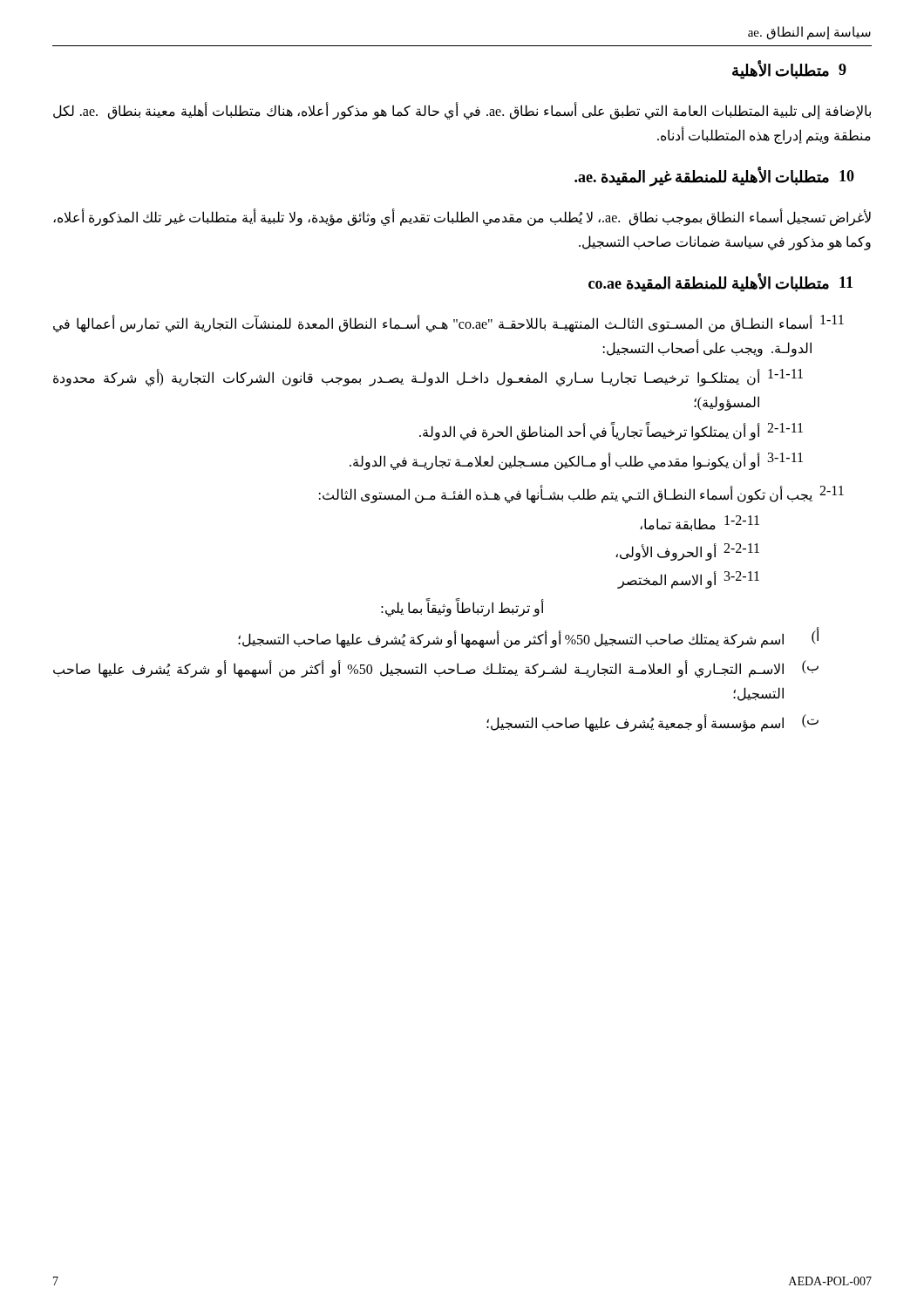Select the list item that says "1-2-11 مطابقة تماما،"
Screen dimensions: 1308x924
click(700, 523)
